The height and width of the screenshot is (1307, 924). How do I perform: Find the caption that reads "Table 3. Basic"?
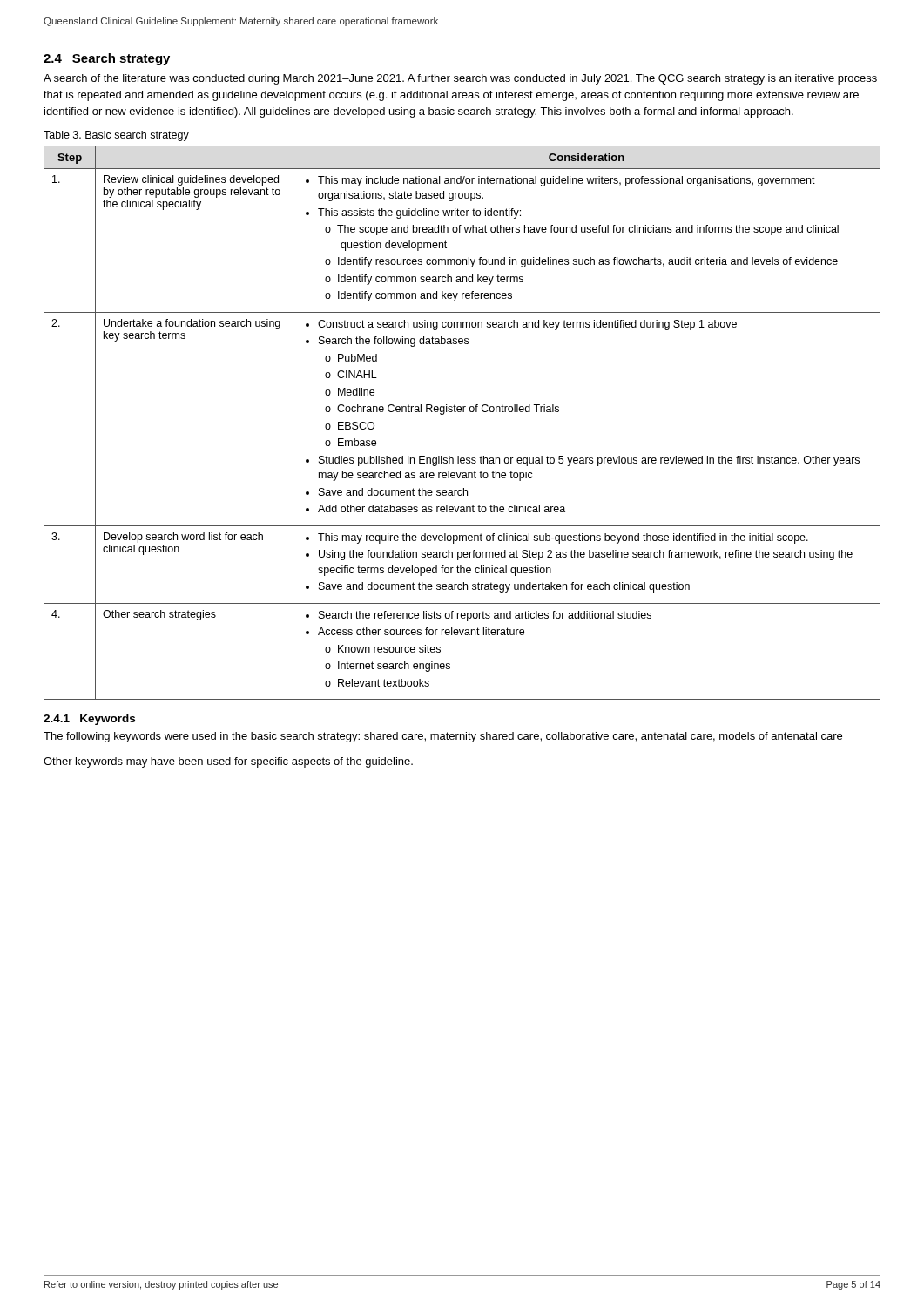[x=116, y=135]
